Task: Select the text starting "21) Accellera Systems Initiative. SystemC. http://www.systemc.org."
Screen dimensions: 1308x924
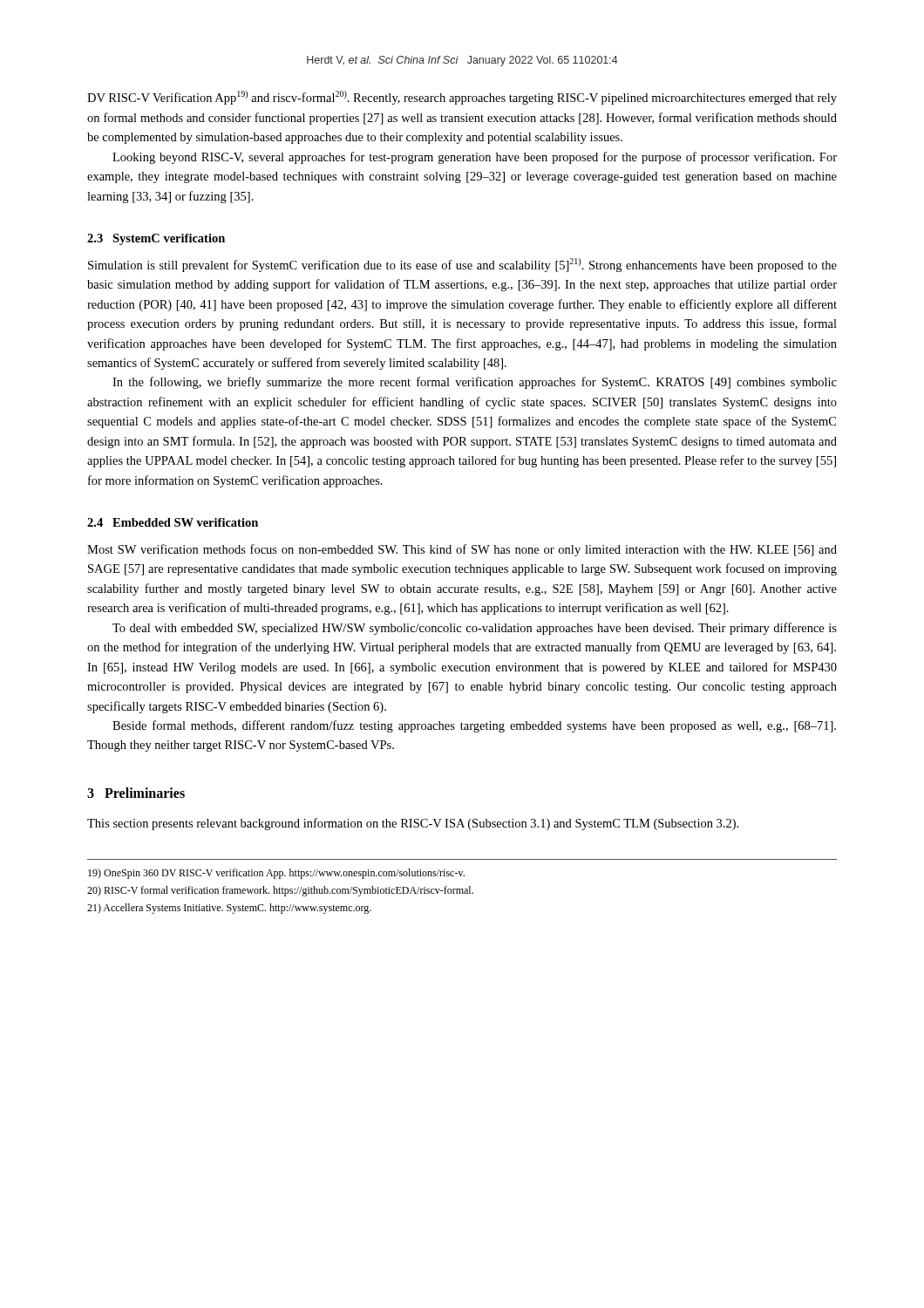Action: pyautogui.click(x=229, y=909)
